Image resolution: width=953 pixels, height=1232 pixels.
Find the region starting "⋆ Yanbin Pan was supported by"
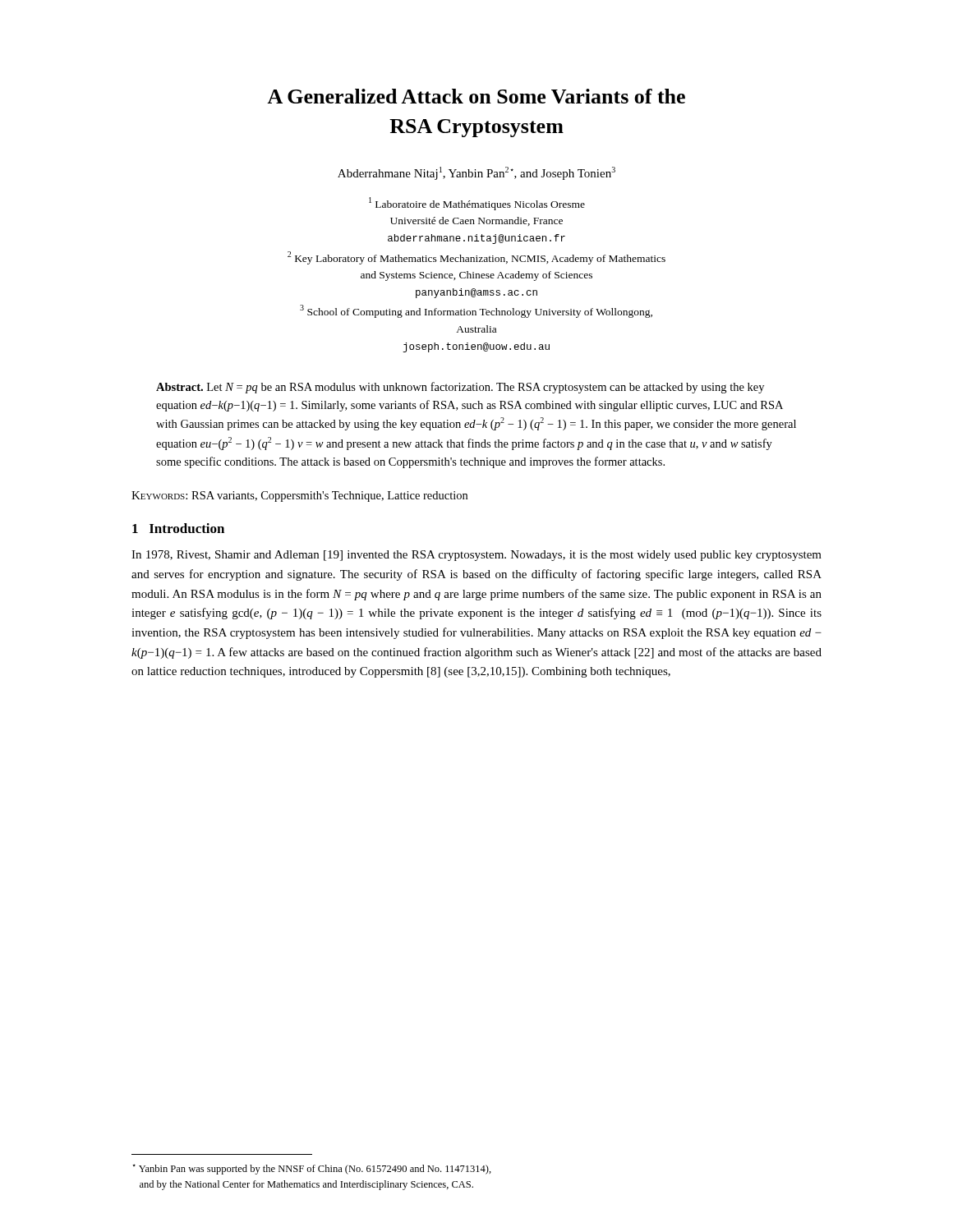tap(476, 1176)
